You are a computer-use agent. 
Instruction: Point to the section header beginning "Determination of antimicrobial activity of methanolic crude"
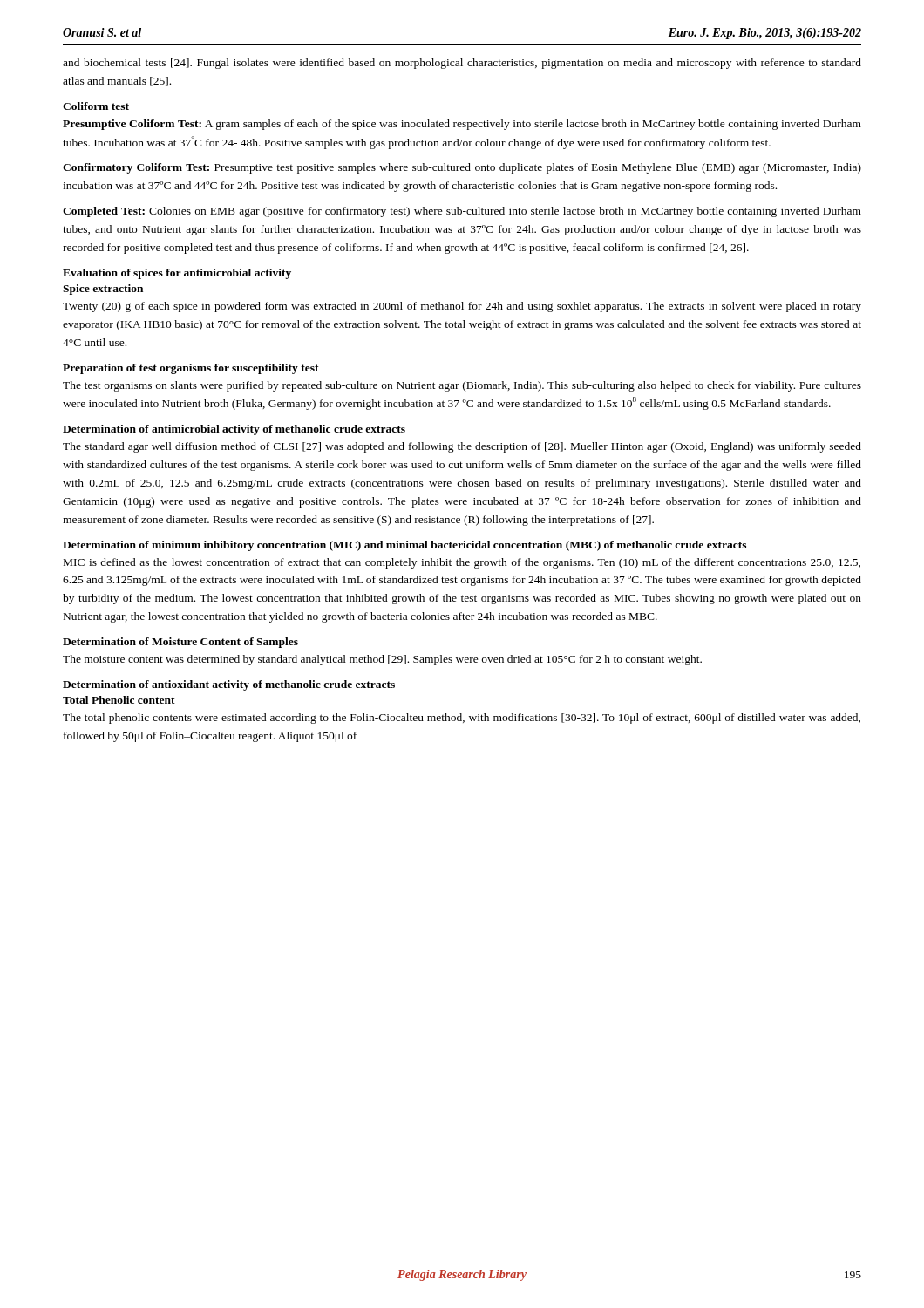point(234,429)
